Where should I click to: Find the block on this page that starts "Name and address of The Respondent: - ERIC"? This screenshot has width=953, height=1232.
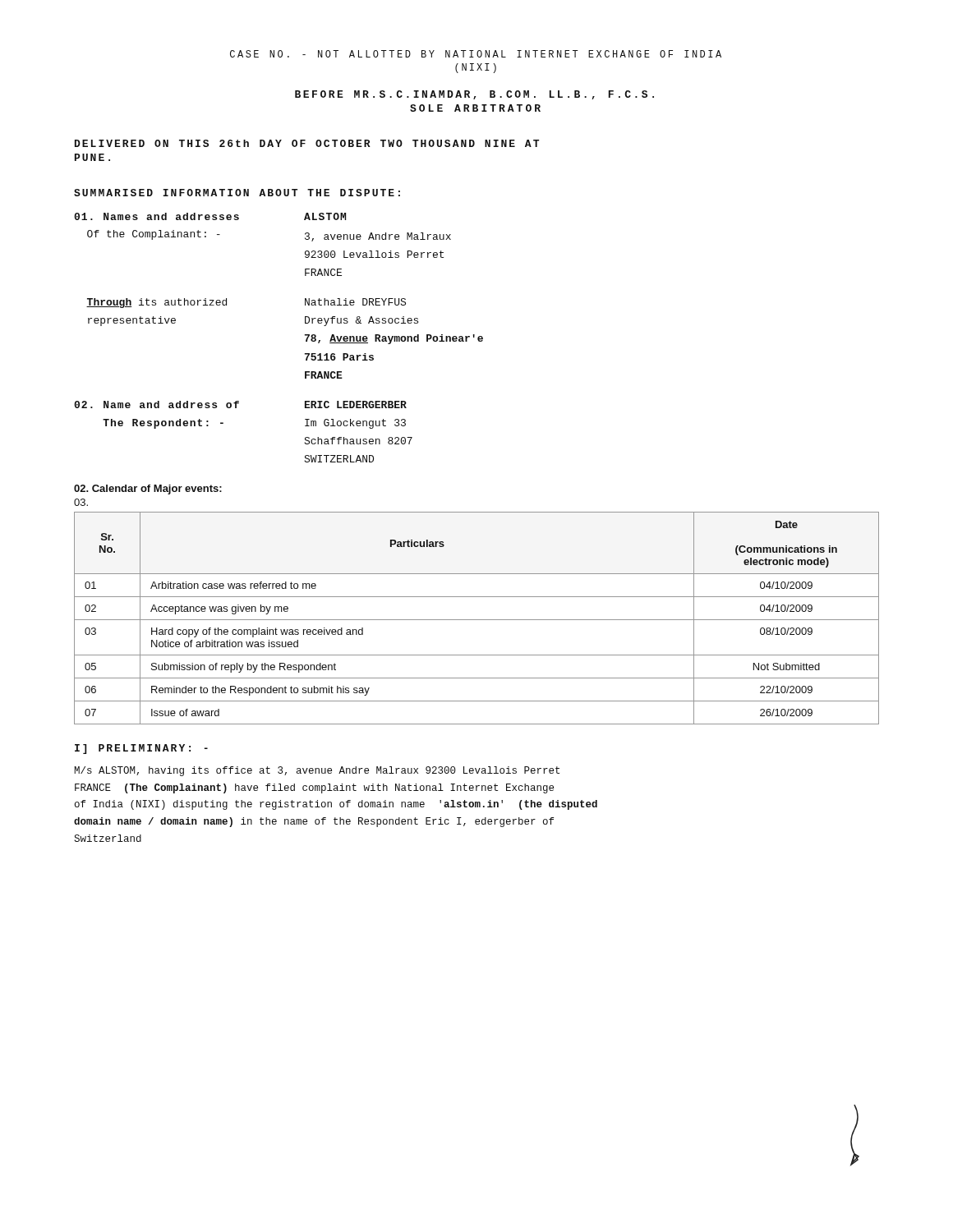coord(240,405)
